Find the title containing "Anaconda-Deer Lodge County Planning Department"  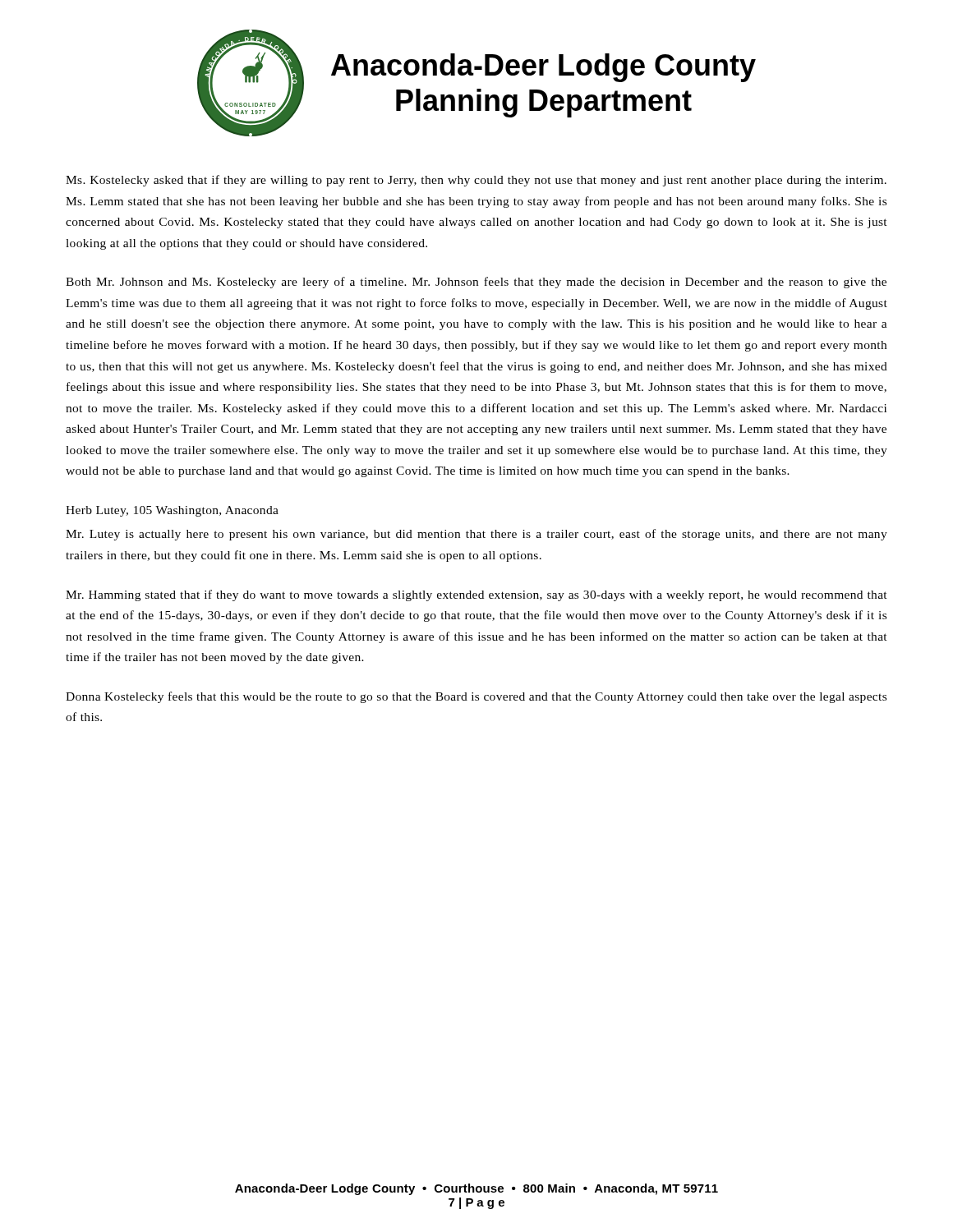(x=543, y=83)
